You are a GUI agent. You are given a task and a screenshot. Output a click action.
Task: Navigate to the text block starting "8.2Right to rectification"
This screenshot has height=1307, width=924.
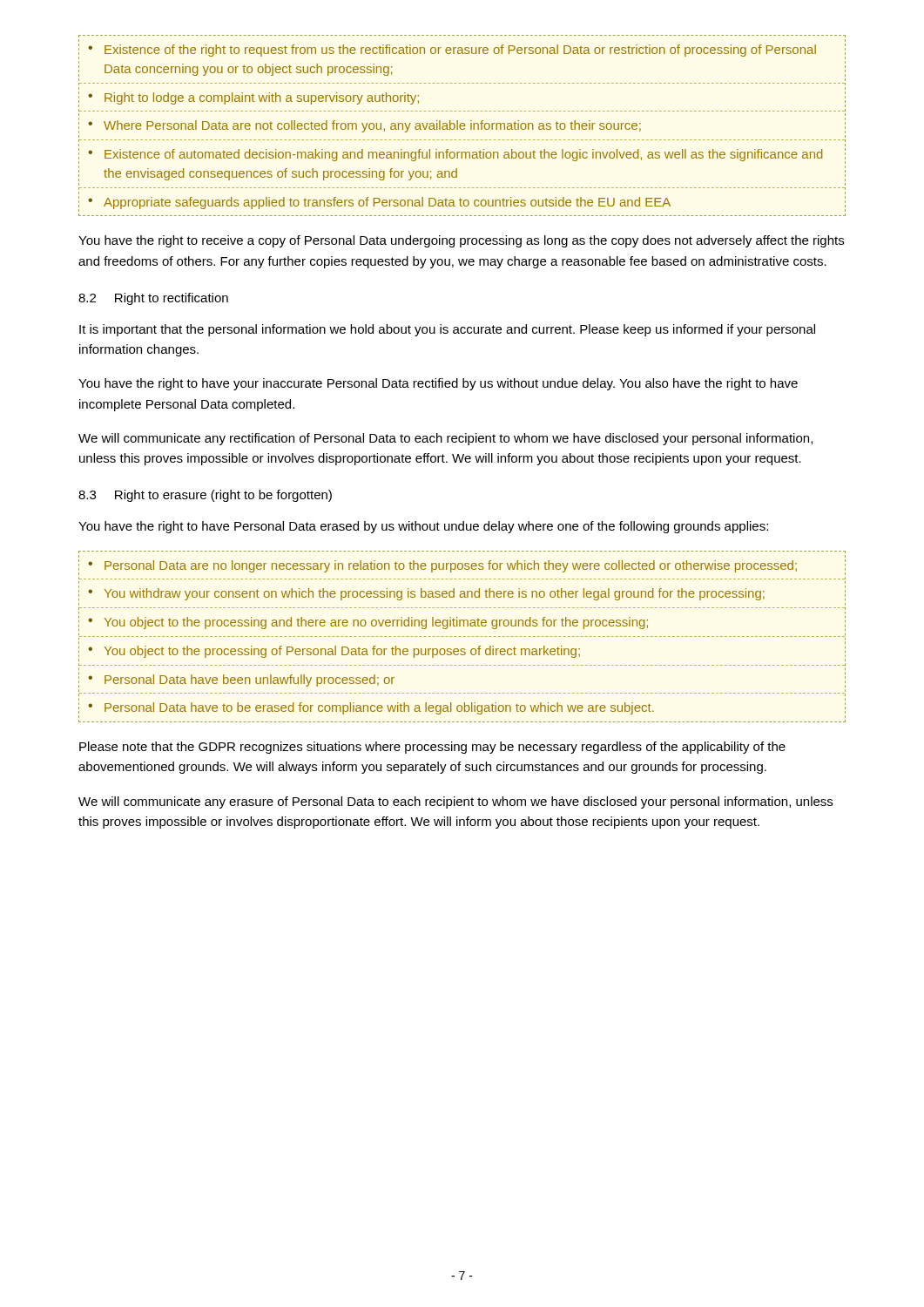[x=154, y=297]
